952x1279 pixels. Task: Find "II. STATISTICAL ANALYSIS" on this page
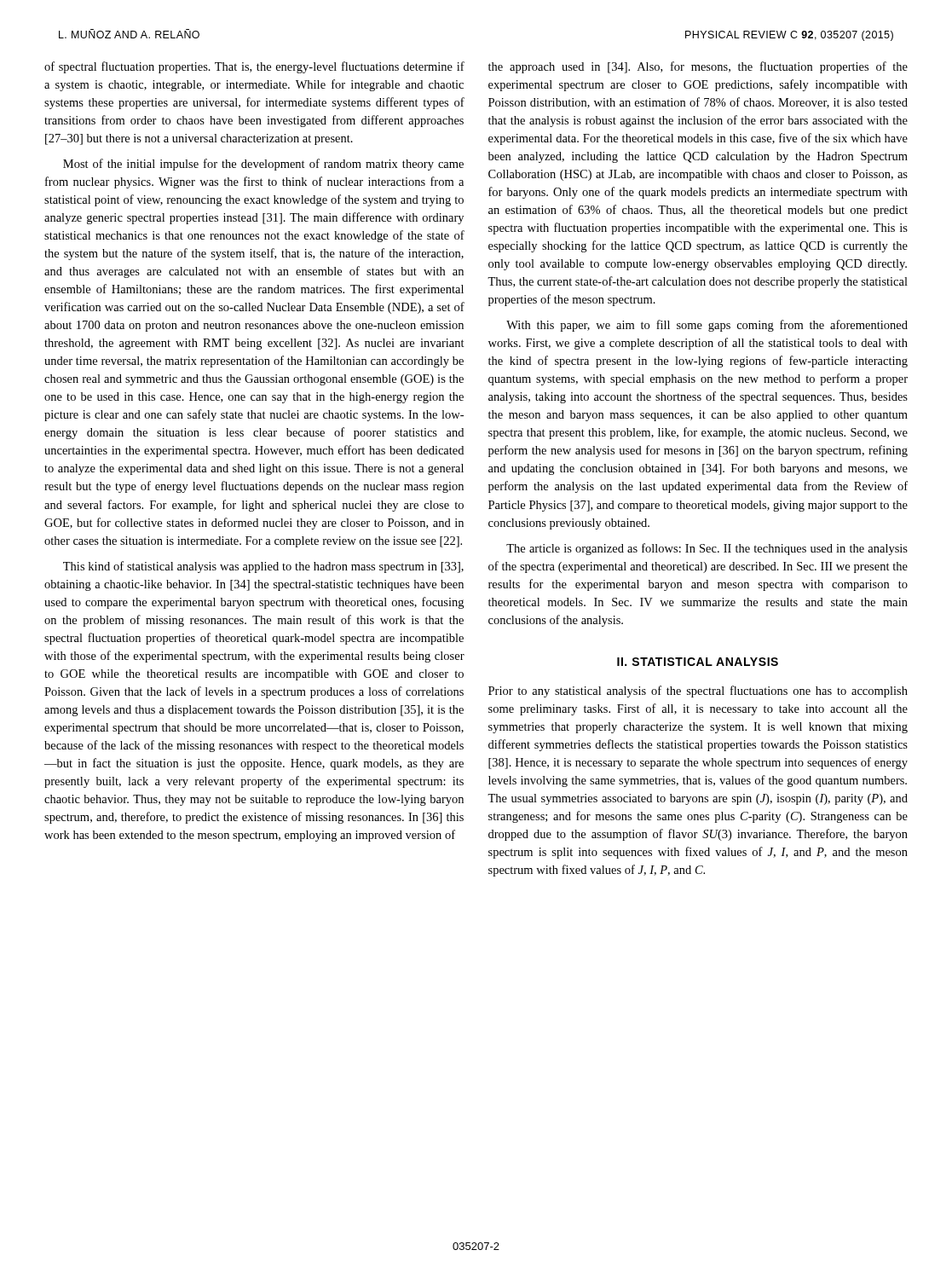pos(698,661)
